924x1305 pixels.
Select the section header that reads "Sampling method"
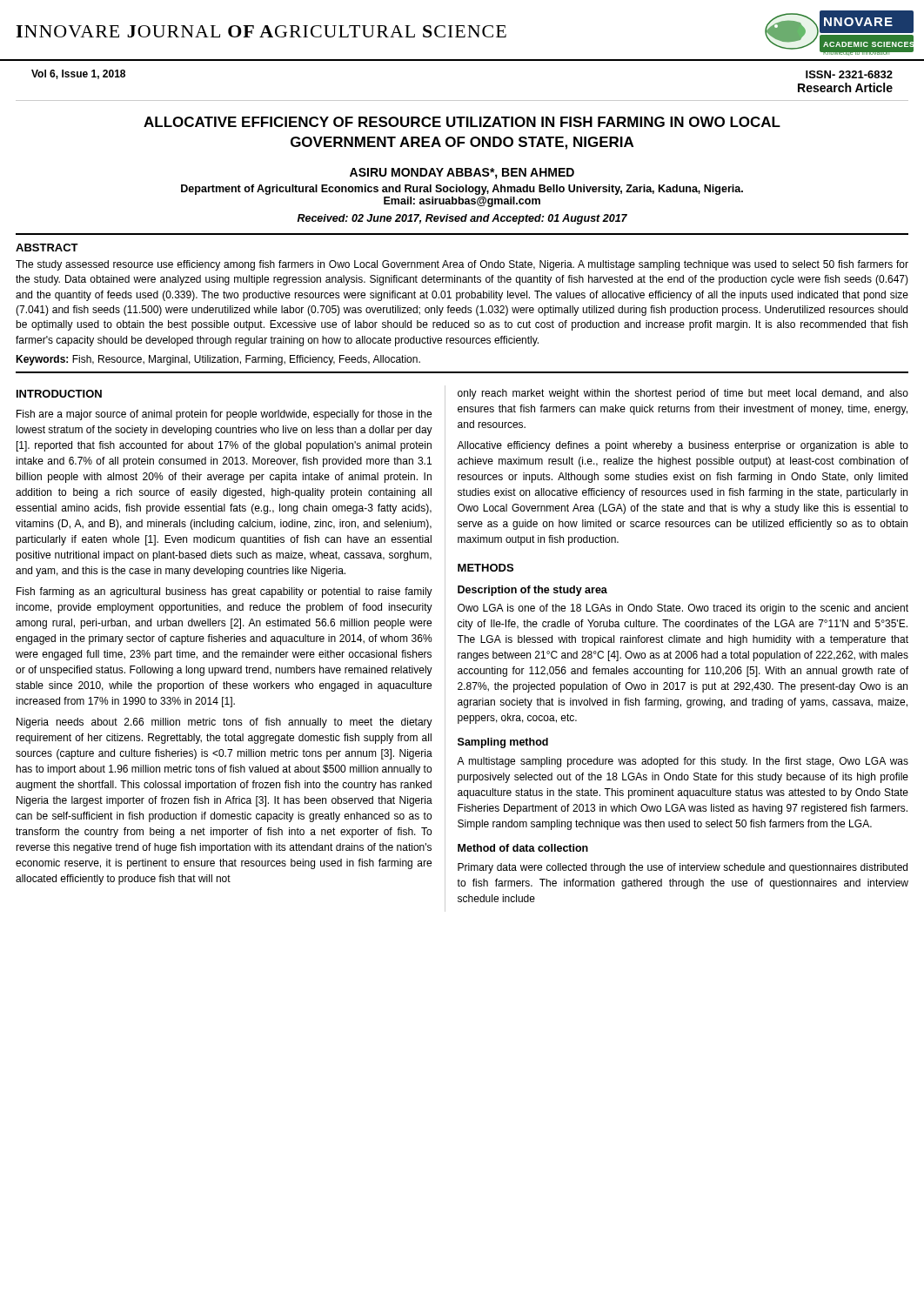click(503, 742)
